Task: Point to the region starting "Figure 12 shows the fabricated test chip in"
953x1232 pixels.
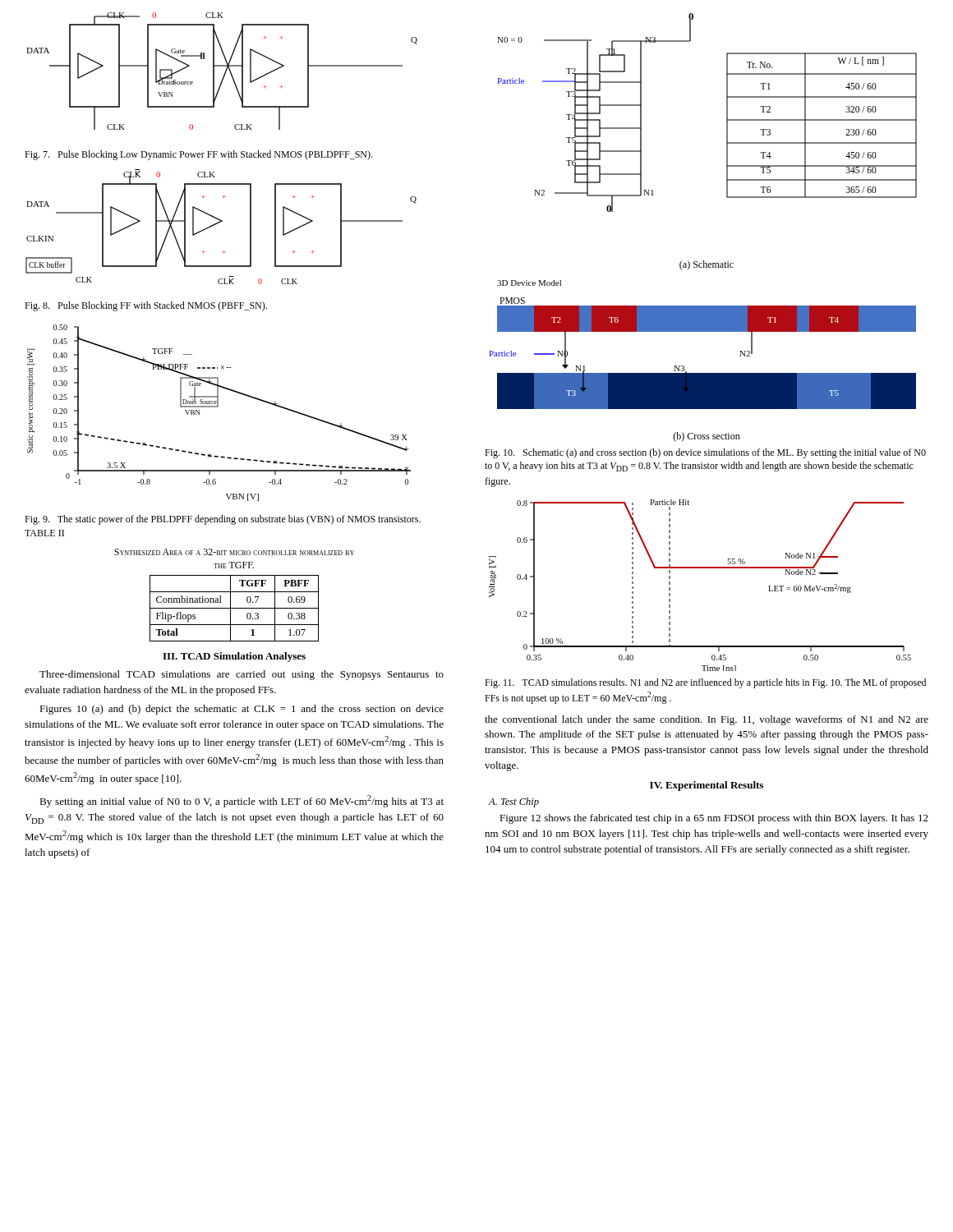Action: [707, 833]
